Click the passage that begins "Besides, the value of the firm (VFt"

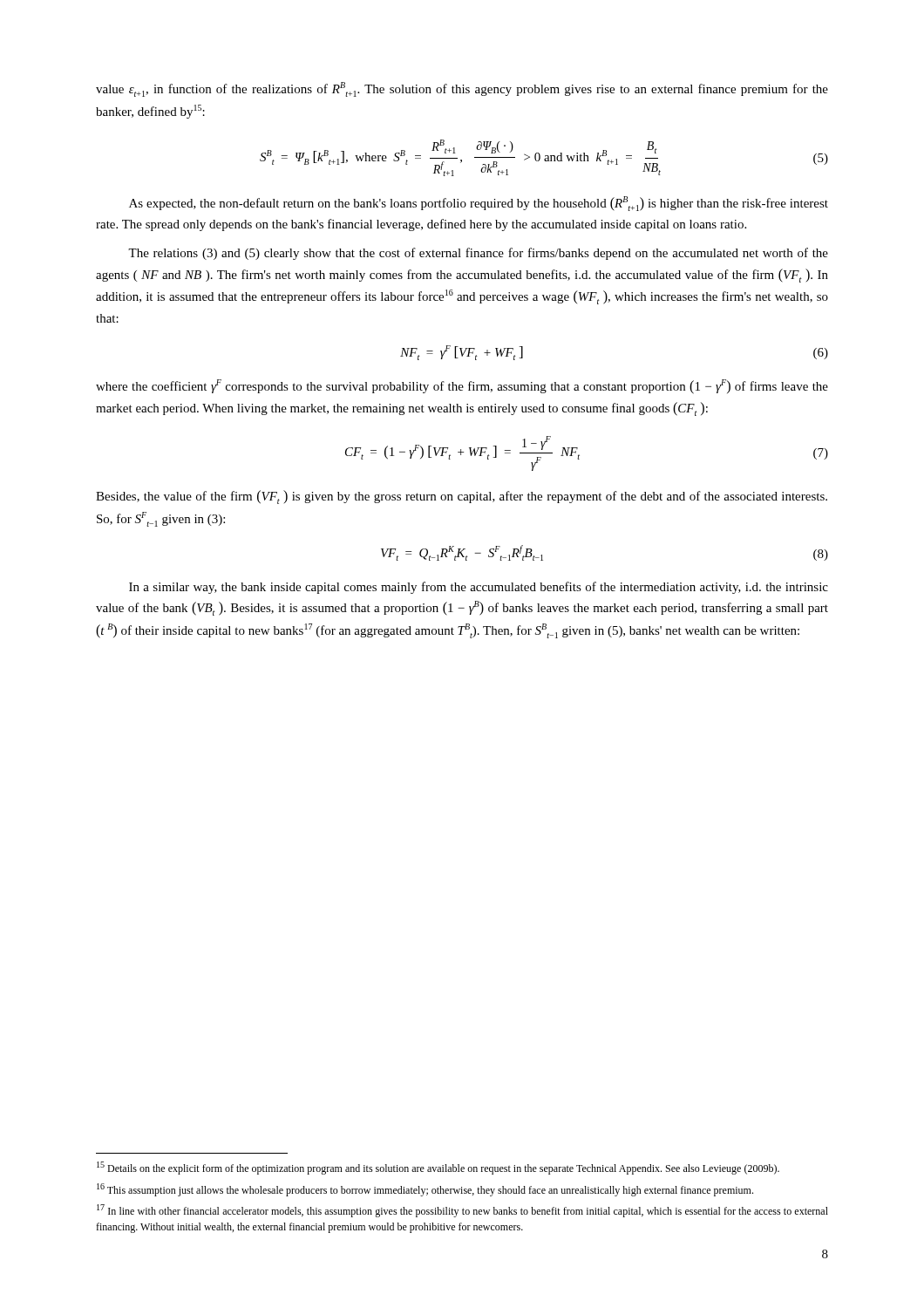tap(462, 508)
